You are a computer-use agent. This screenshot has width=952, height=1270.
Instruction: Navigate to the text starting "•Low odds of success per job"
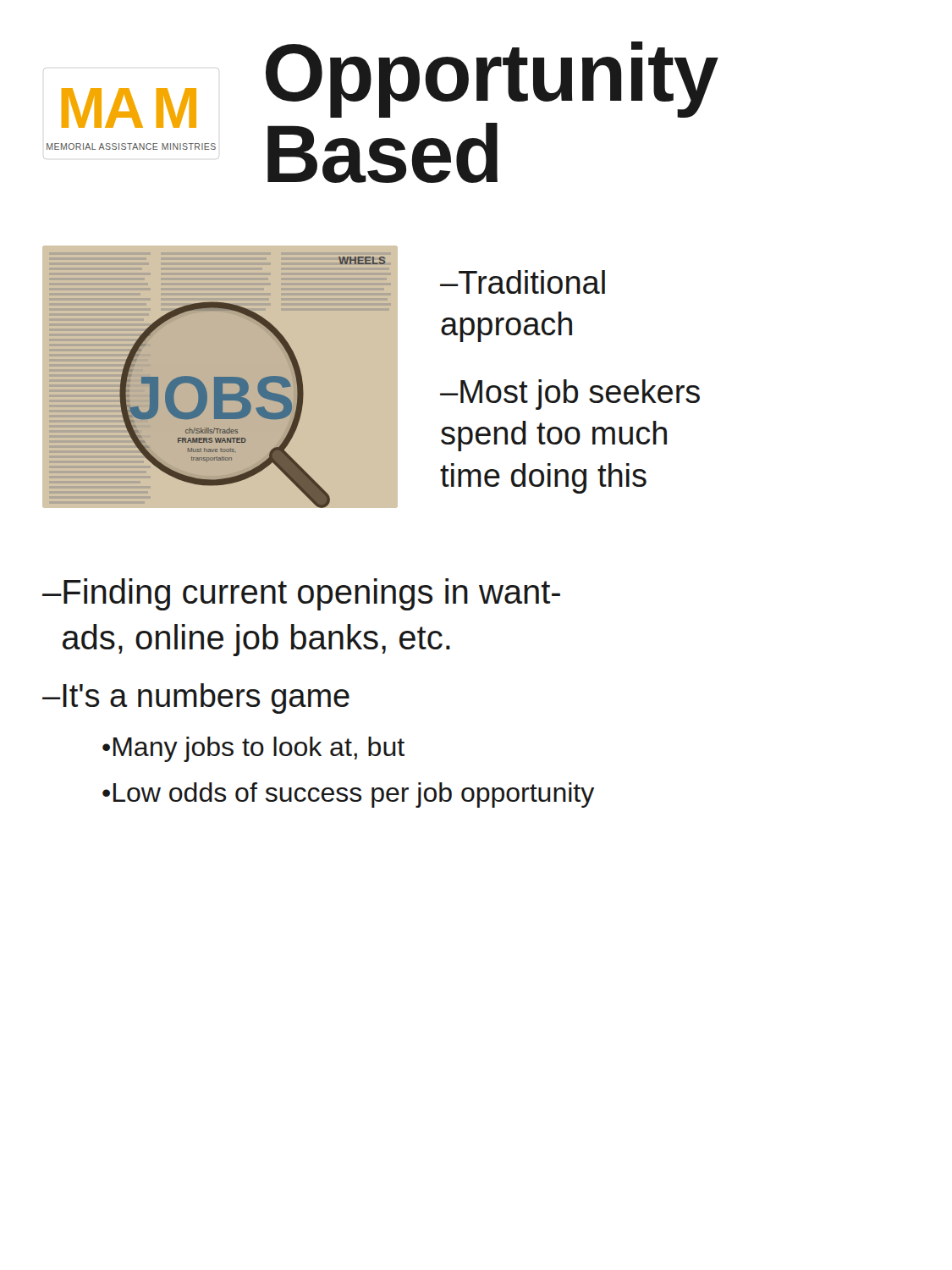348,792
